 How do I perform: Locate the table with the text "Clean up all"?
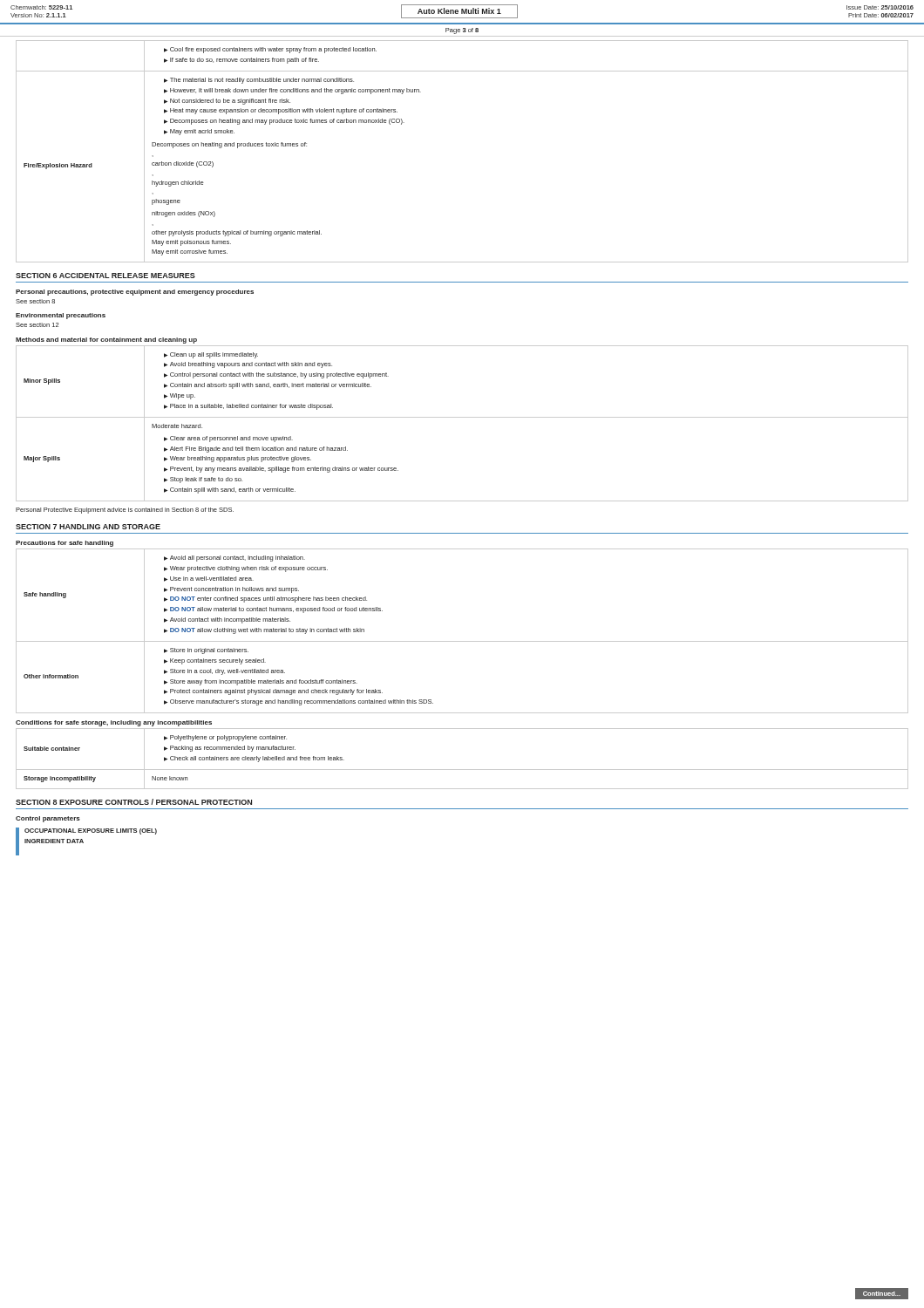pos(462,423)
